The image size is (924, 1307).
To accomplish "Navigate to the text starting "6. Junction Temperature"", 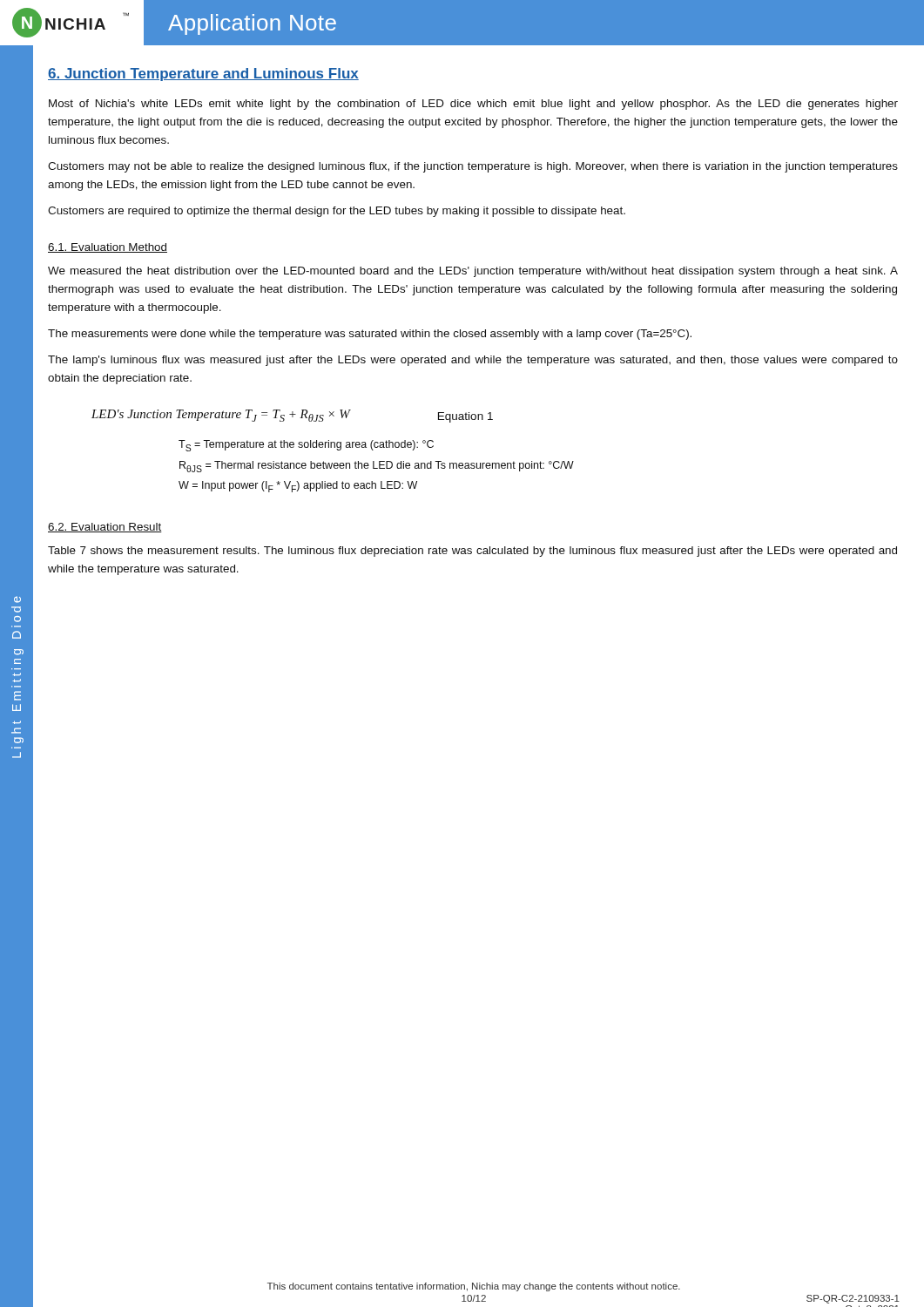I will pos(203,74).
